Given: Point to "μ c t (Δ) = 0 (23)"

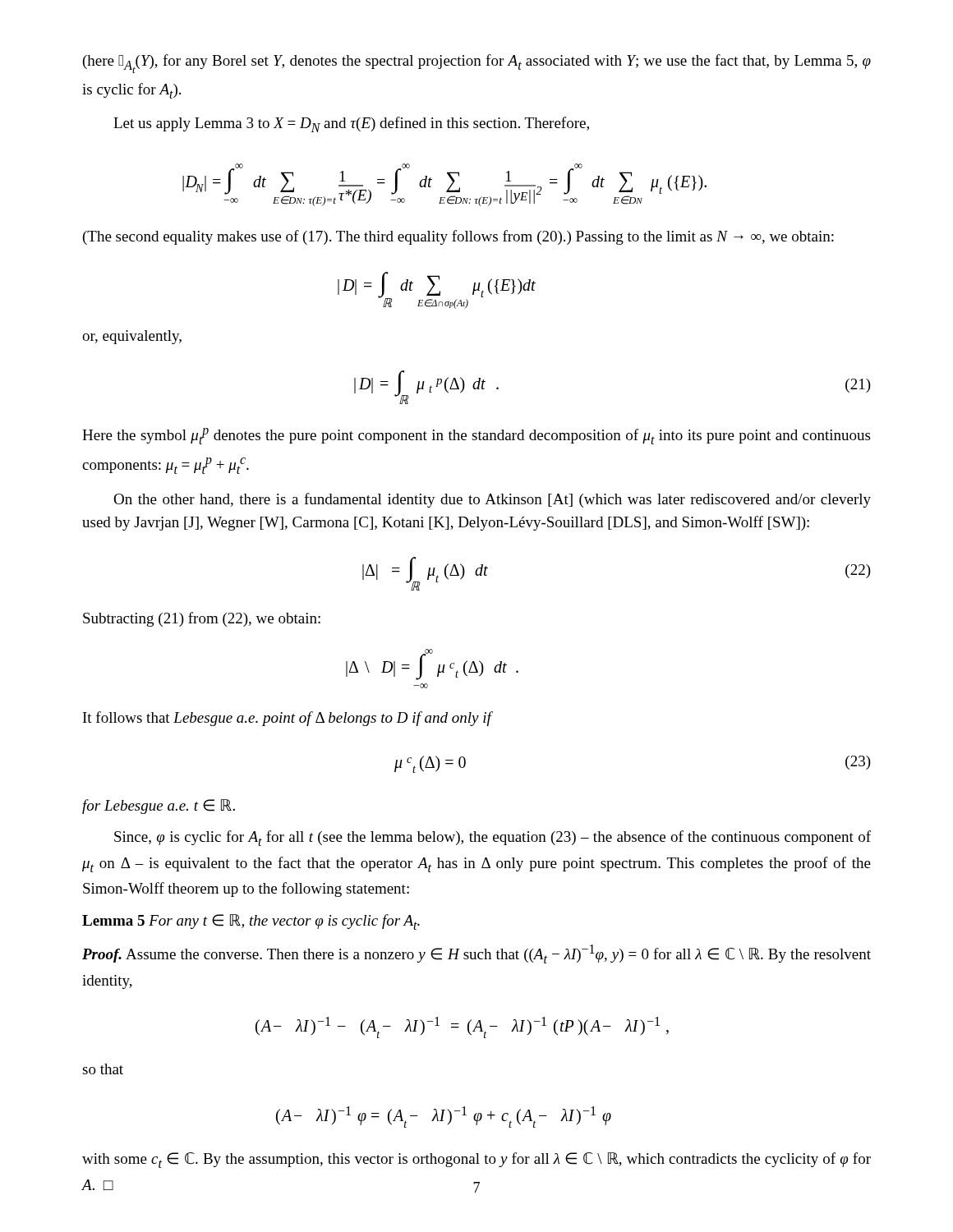Looking at the screenshot, I should pos(476,762).
